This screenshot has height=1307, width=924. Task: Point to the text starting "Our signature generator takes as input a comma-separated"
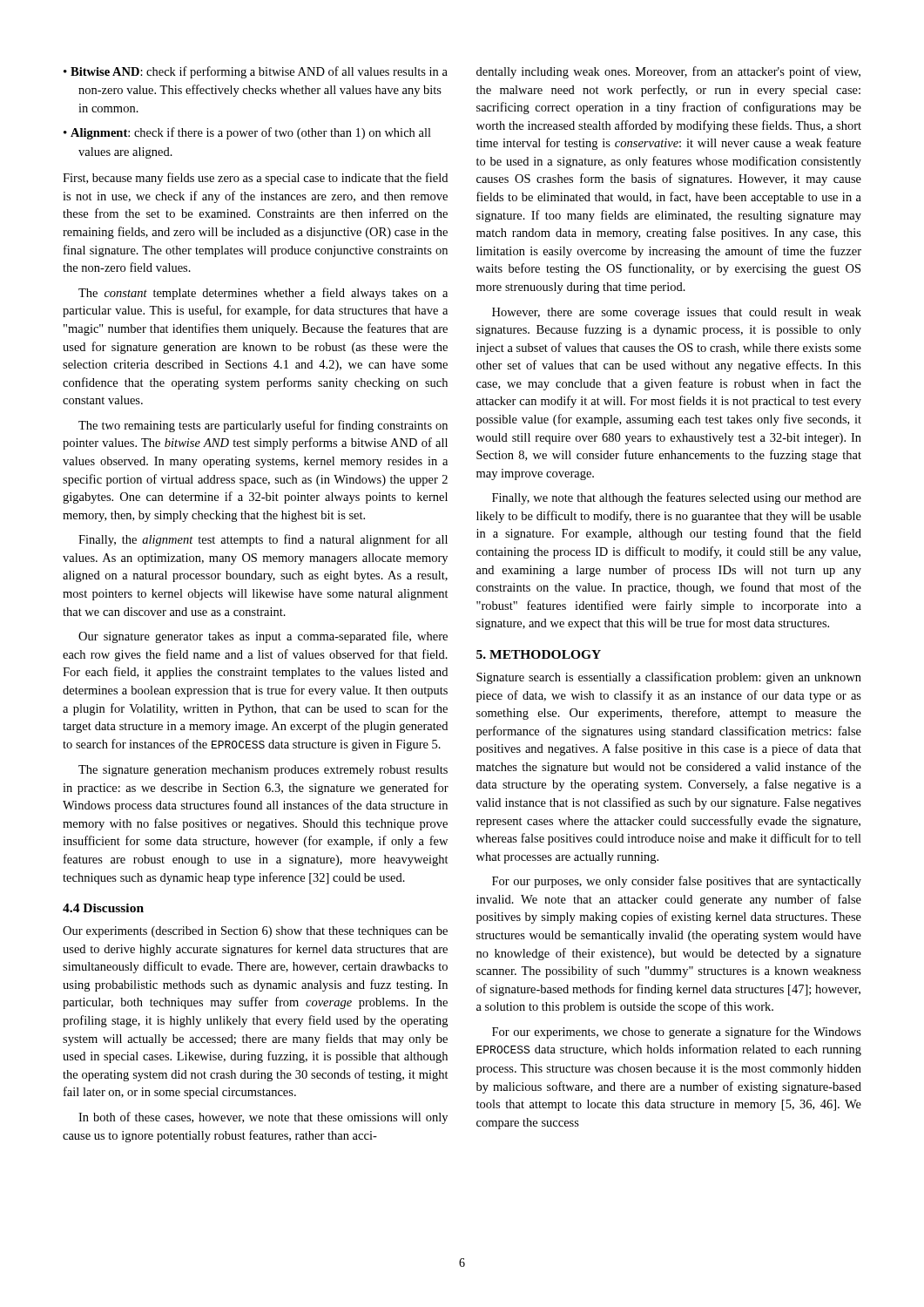coord(255,691)
